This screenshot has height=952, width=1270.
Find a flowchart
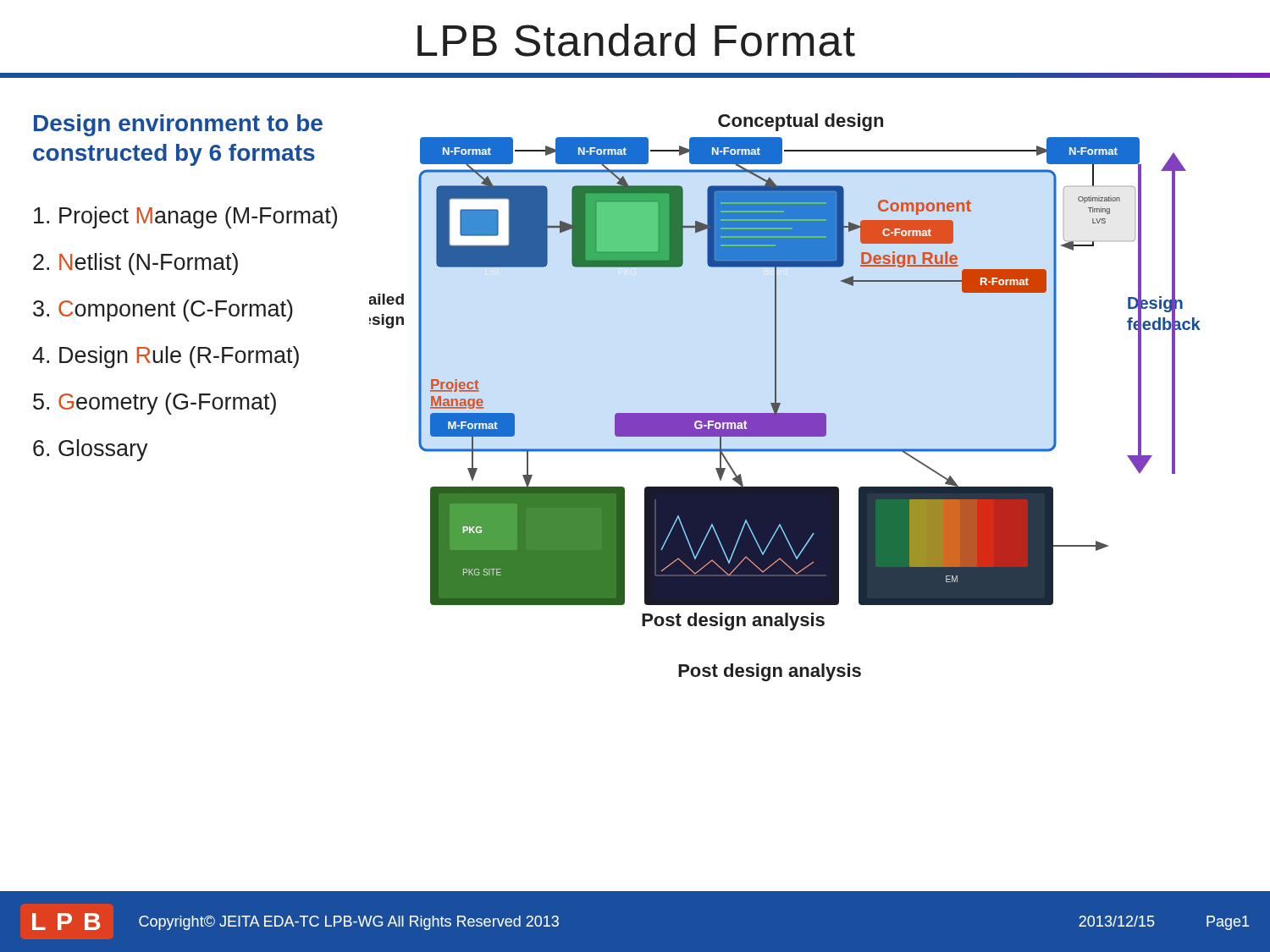[801, 415]
